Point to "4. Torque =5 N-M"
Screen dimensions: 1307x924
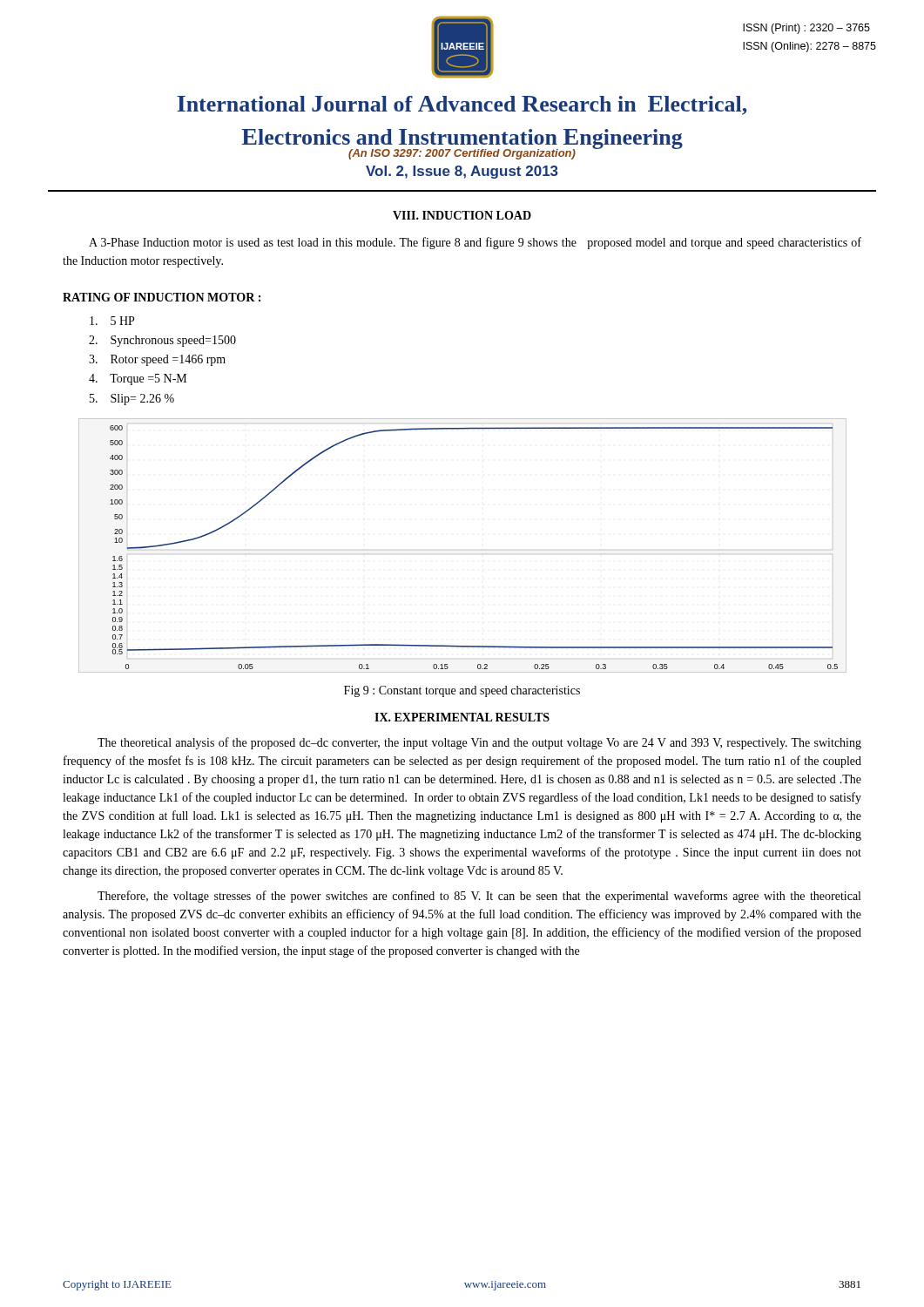coord(138,379)
